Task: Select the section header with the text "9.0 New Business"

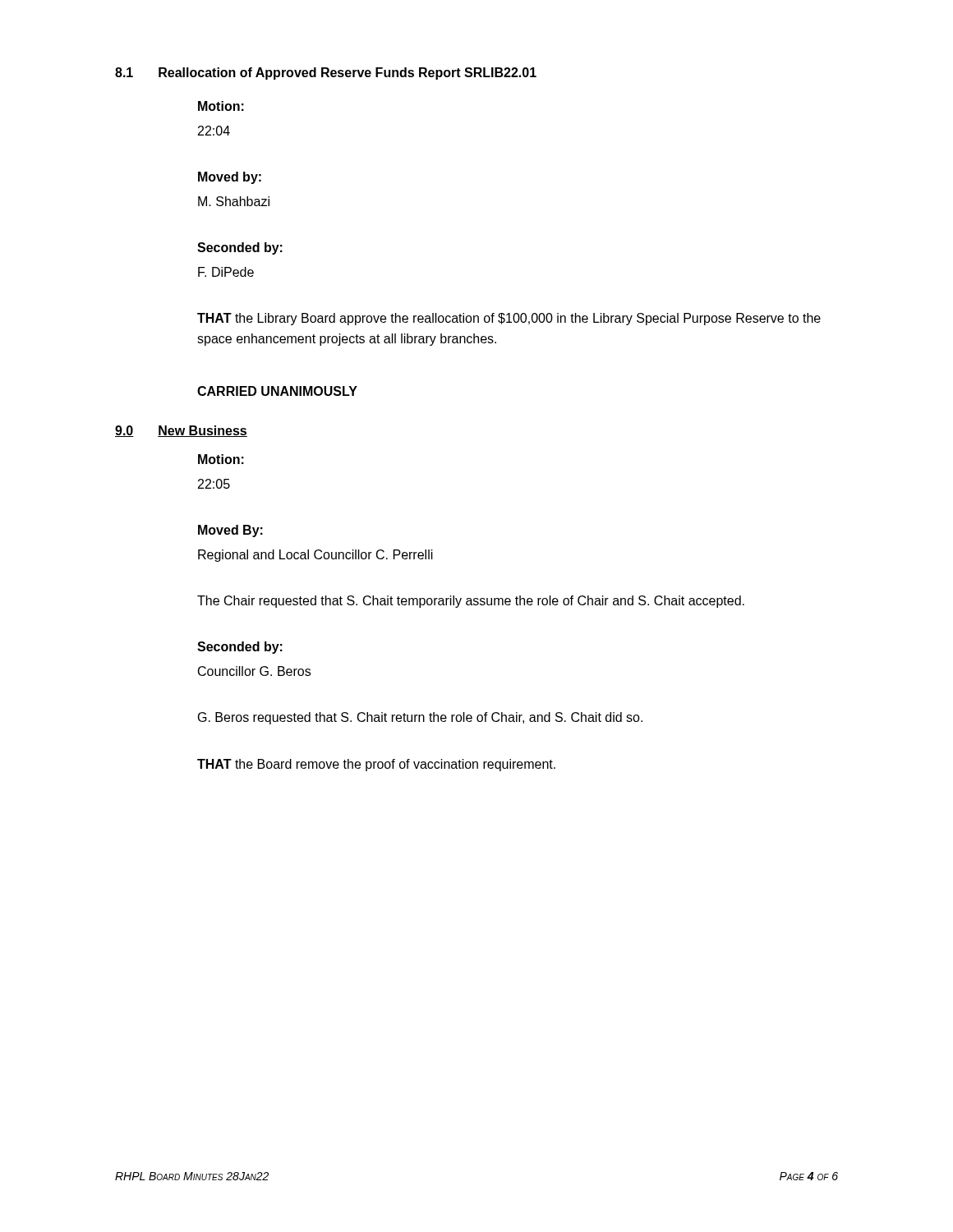Action: click(181, 431)
